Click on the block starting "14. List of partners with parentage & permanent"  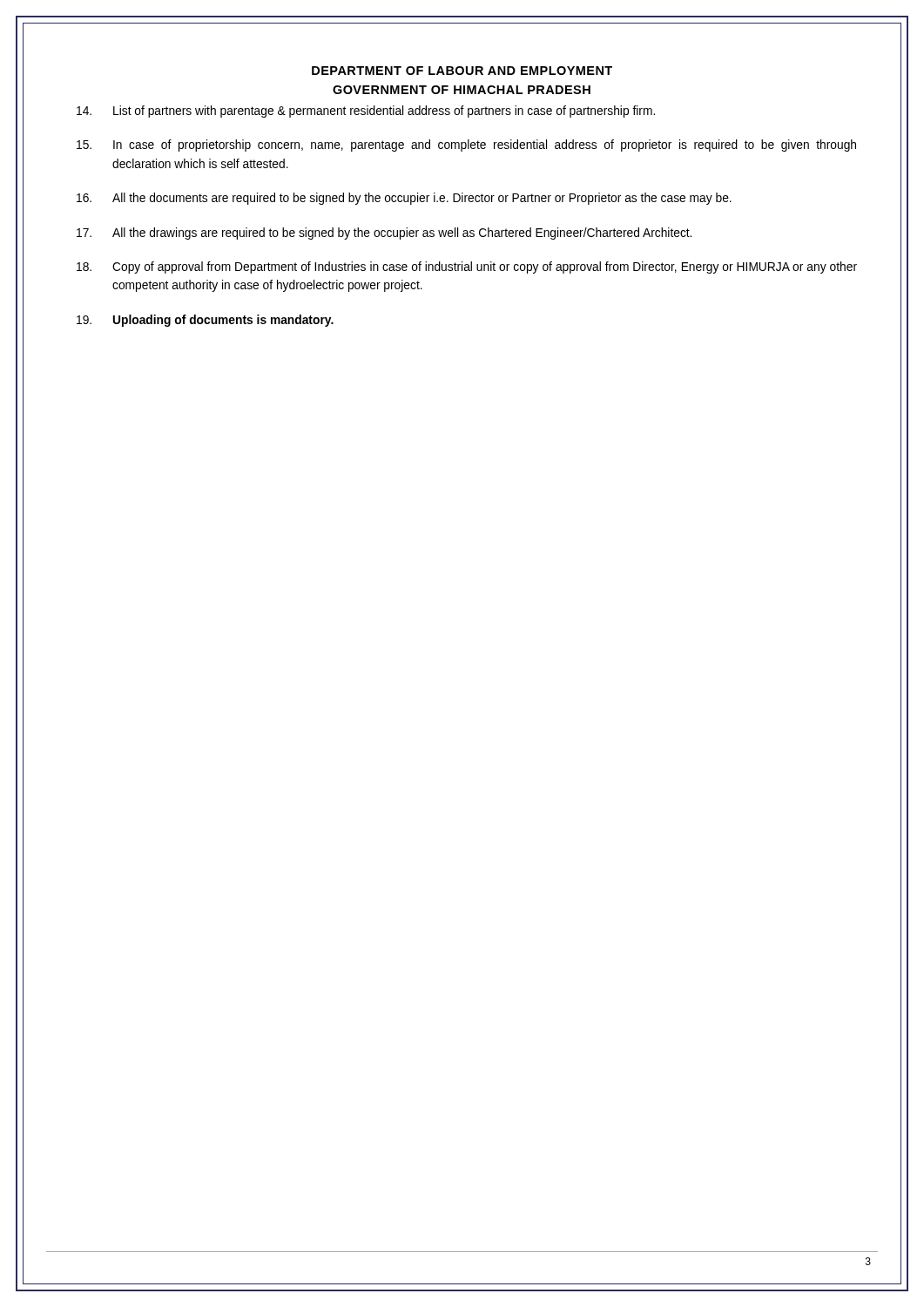coord(466,111)
